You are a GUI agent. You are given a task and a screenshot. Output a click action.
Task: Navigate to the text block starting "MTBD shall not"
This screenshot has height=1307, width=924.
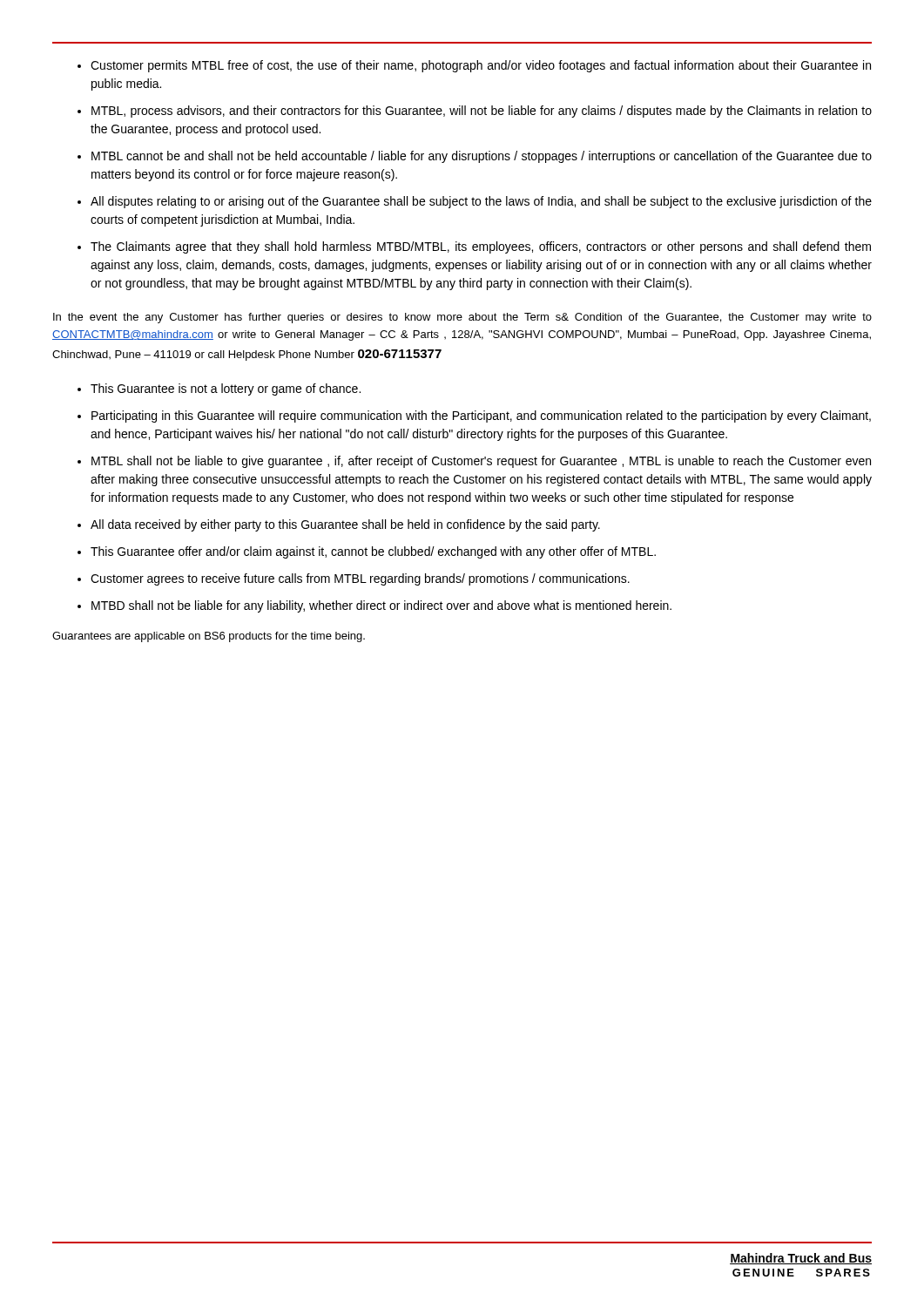pyautogui.click(x=382, y=605)
